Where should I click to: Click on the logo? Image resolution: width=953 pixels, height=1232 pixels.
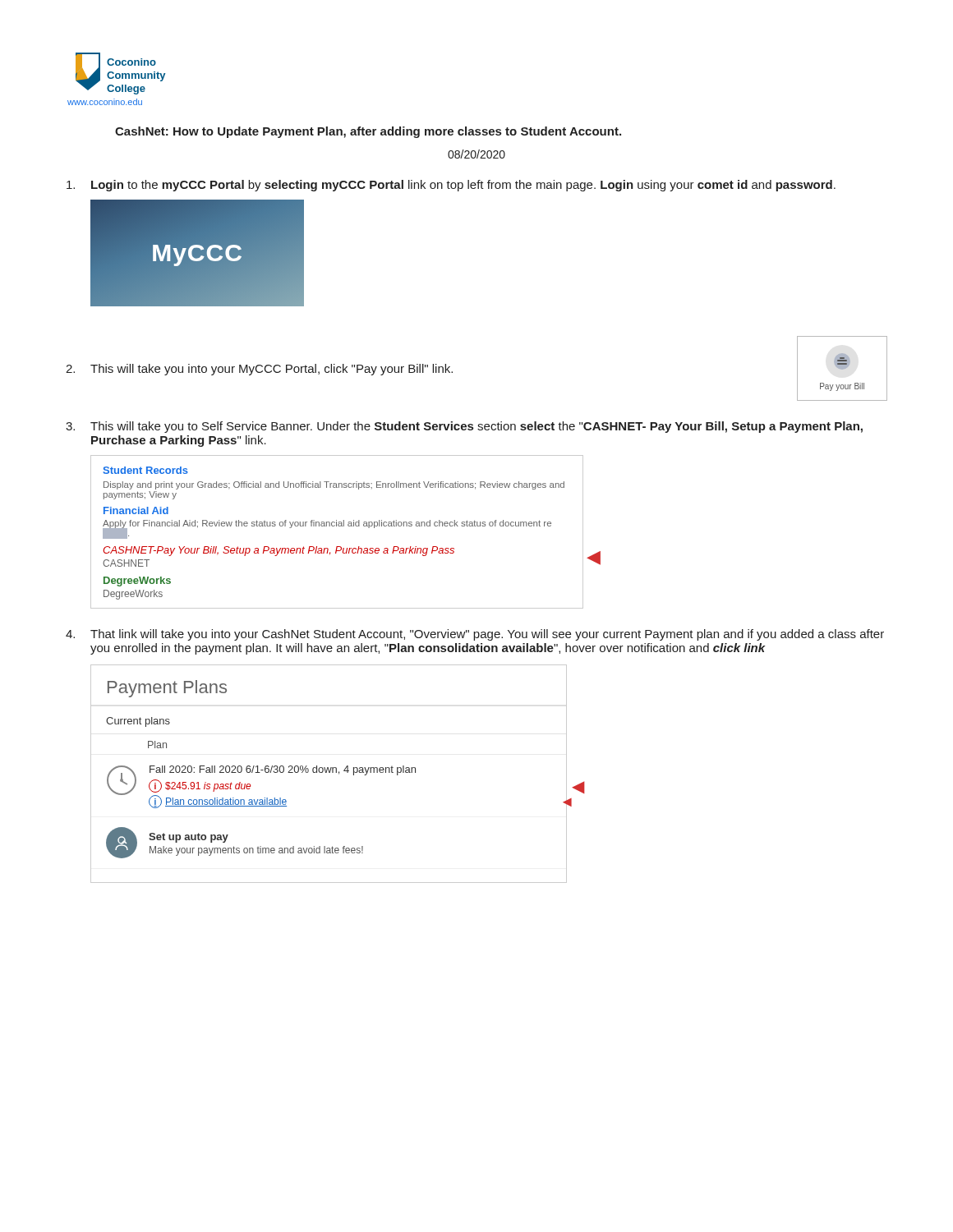click(x=476, y=80)
